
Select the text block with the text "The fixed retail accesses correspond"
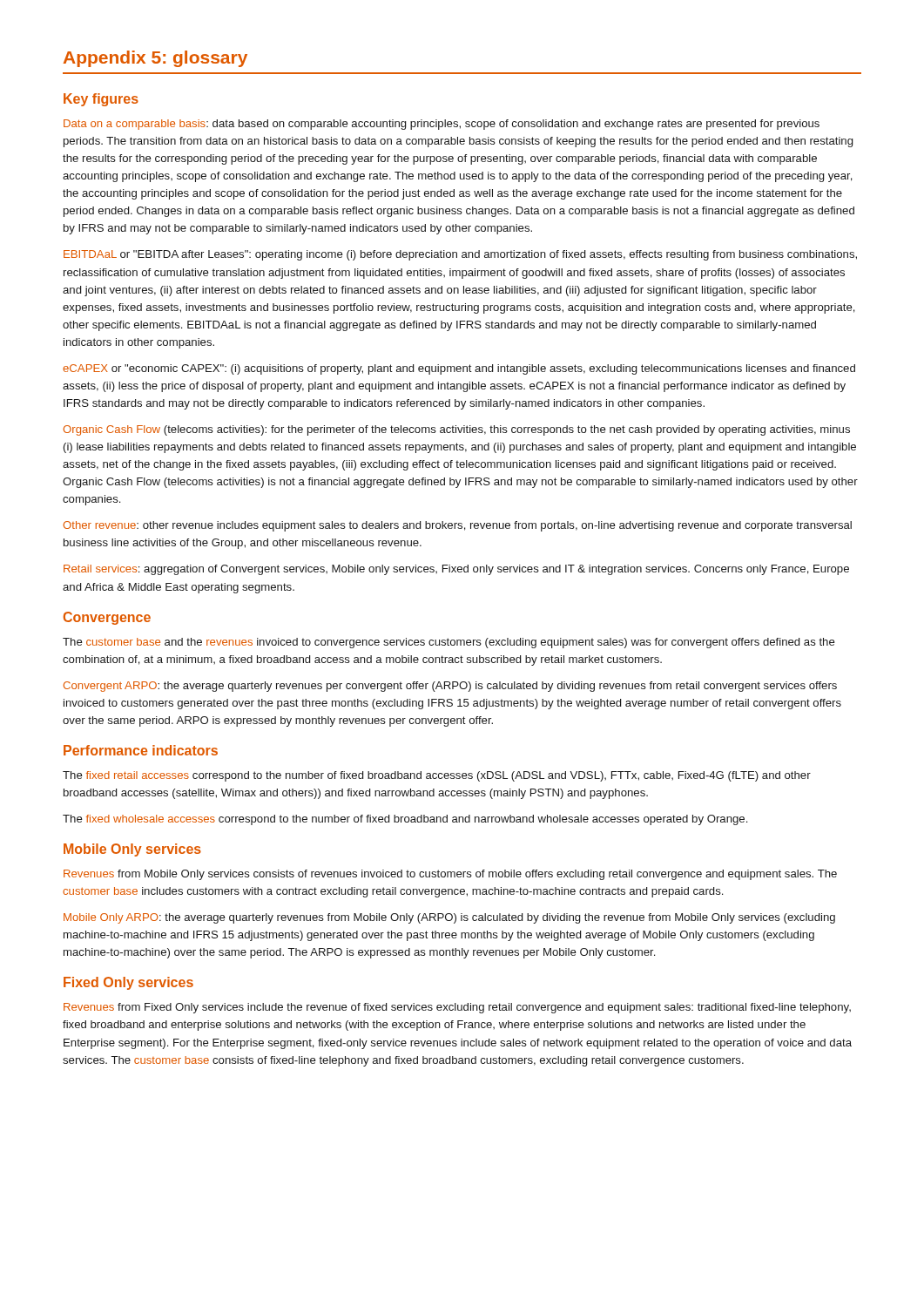(x=437, y=784)
